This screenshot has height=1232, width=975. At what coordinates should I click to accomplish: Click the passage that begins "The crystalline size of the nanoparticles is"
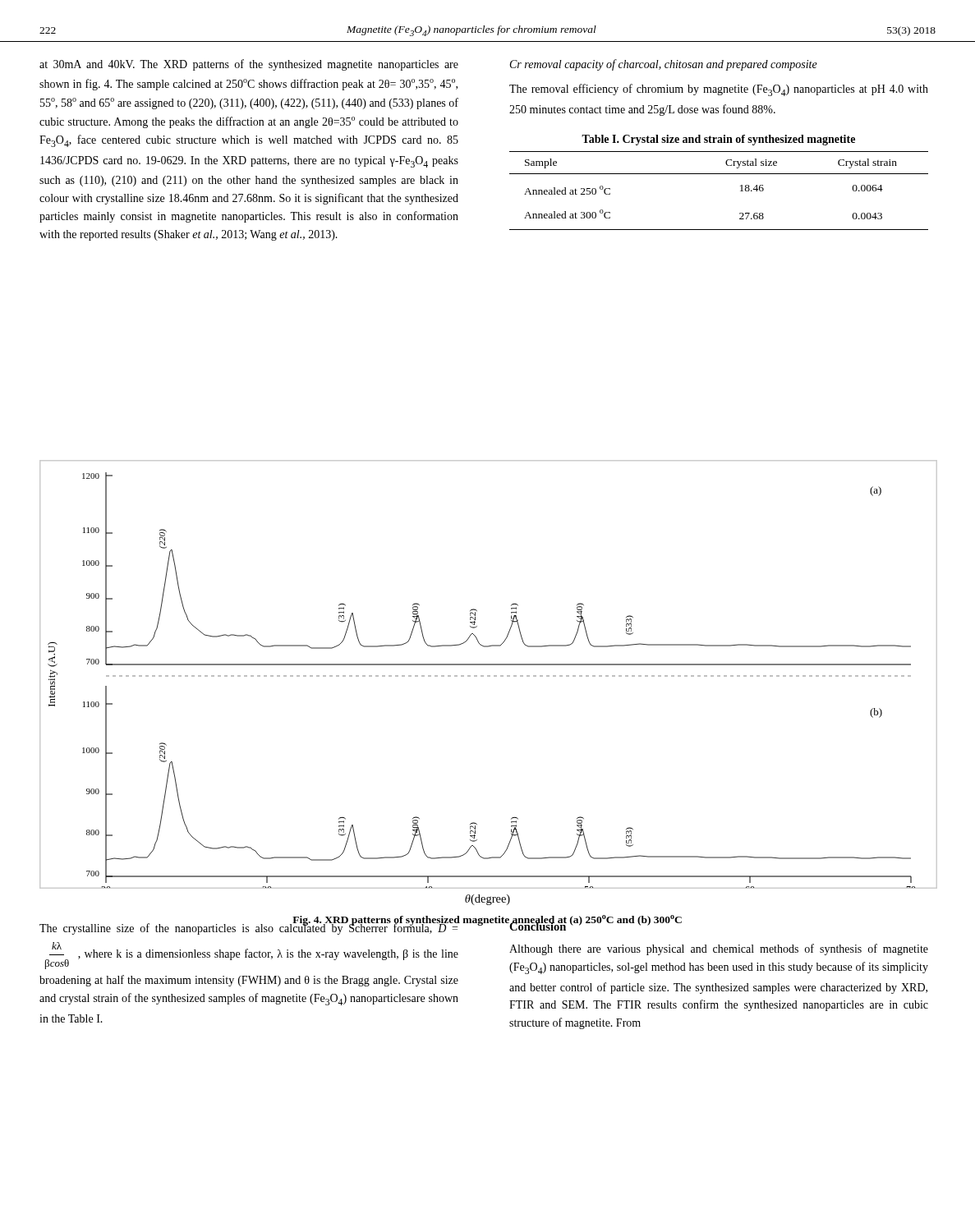249,974
